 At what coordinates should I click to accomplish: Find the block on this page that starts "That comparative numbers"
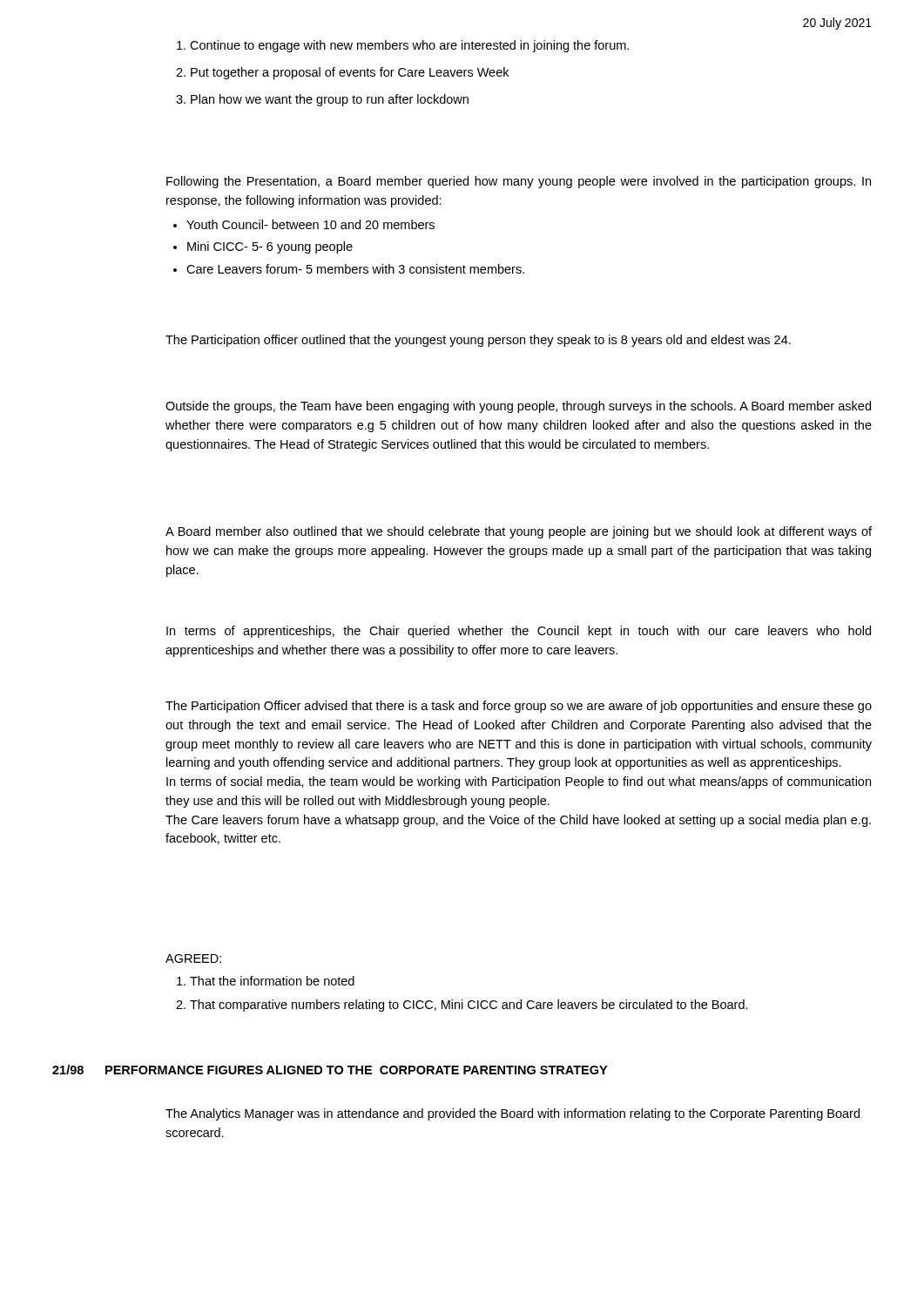tap(469, 1004)
